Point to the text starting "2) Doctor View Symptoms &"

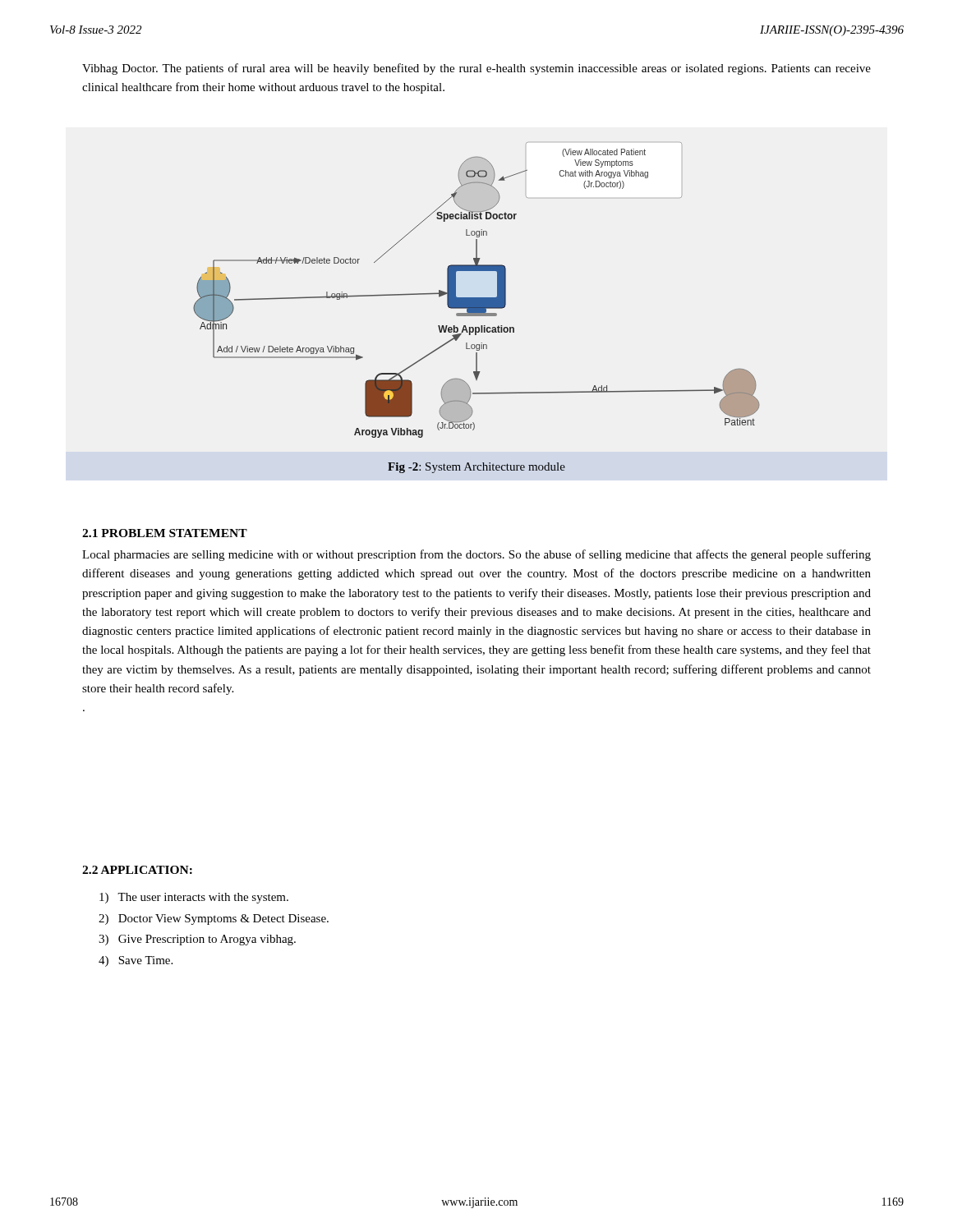tap(214, 918)
